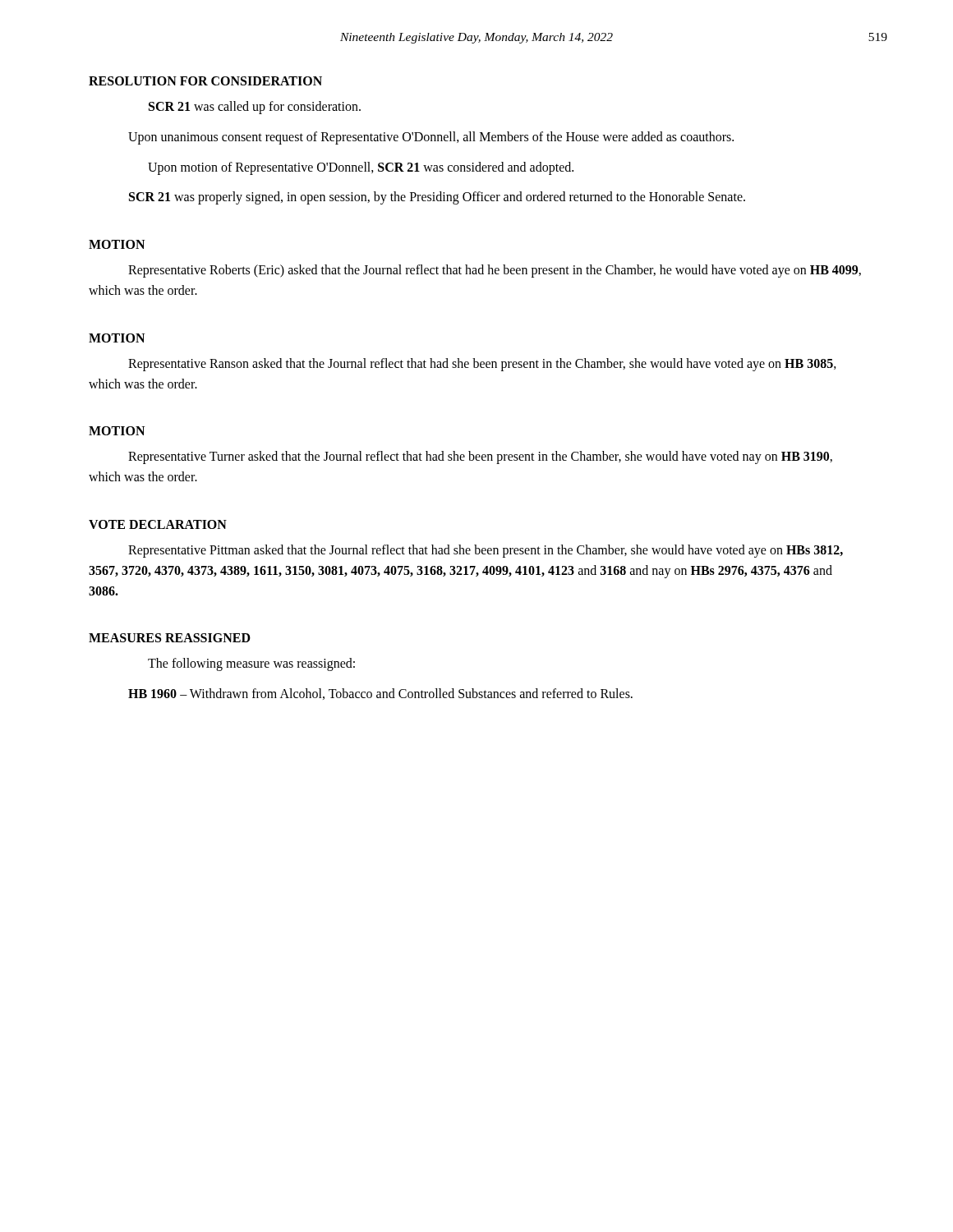Find the text block with the text "Upon motion of Representative O'Donnell, SCR"
Viewport: 953px width, 1232px height.
(361, 167)
